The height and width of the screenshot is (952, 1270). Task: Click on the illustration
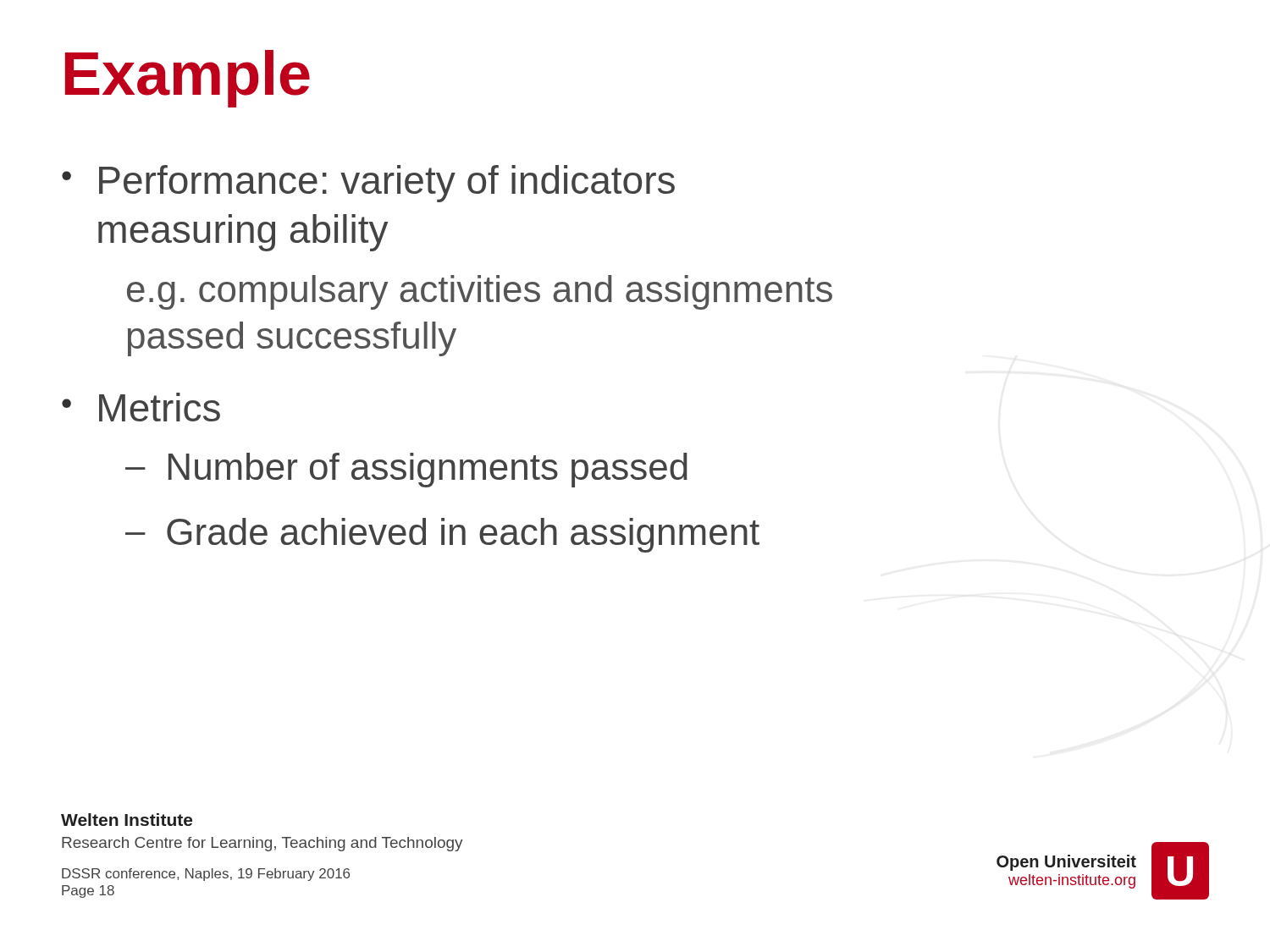1041,558
